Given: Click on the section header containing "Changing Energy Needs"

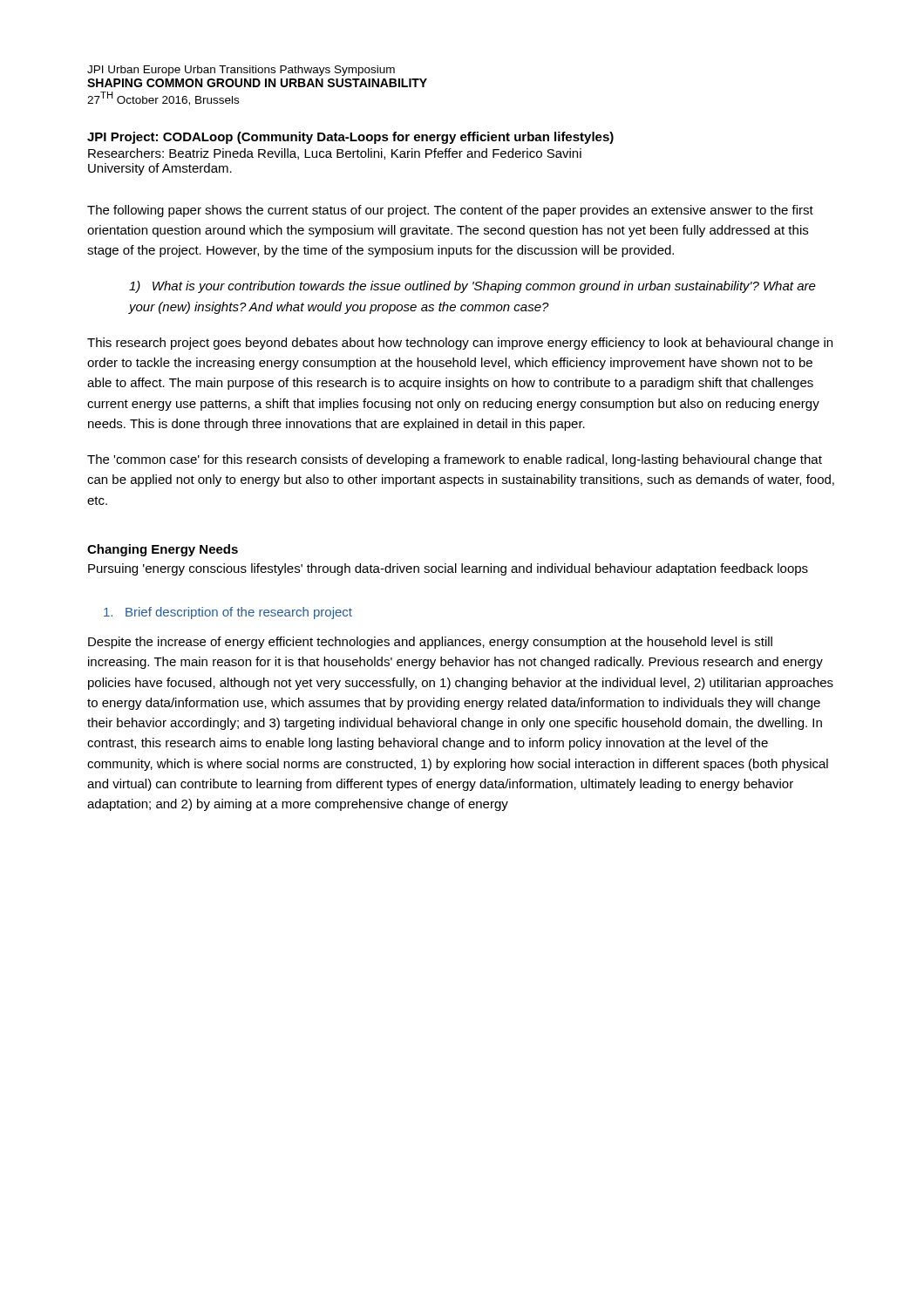Looking at the screenshot, I should coord(163,549).
